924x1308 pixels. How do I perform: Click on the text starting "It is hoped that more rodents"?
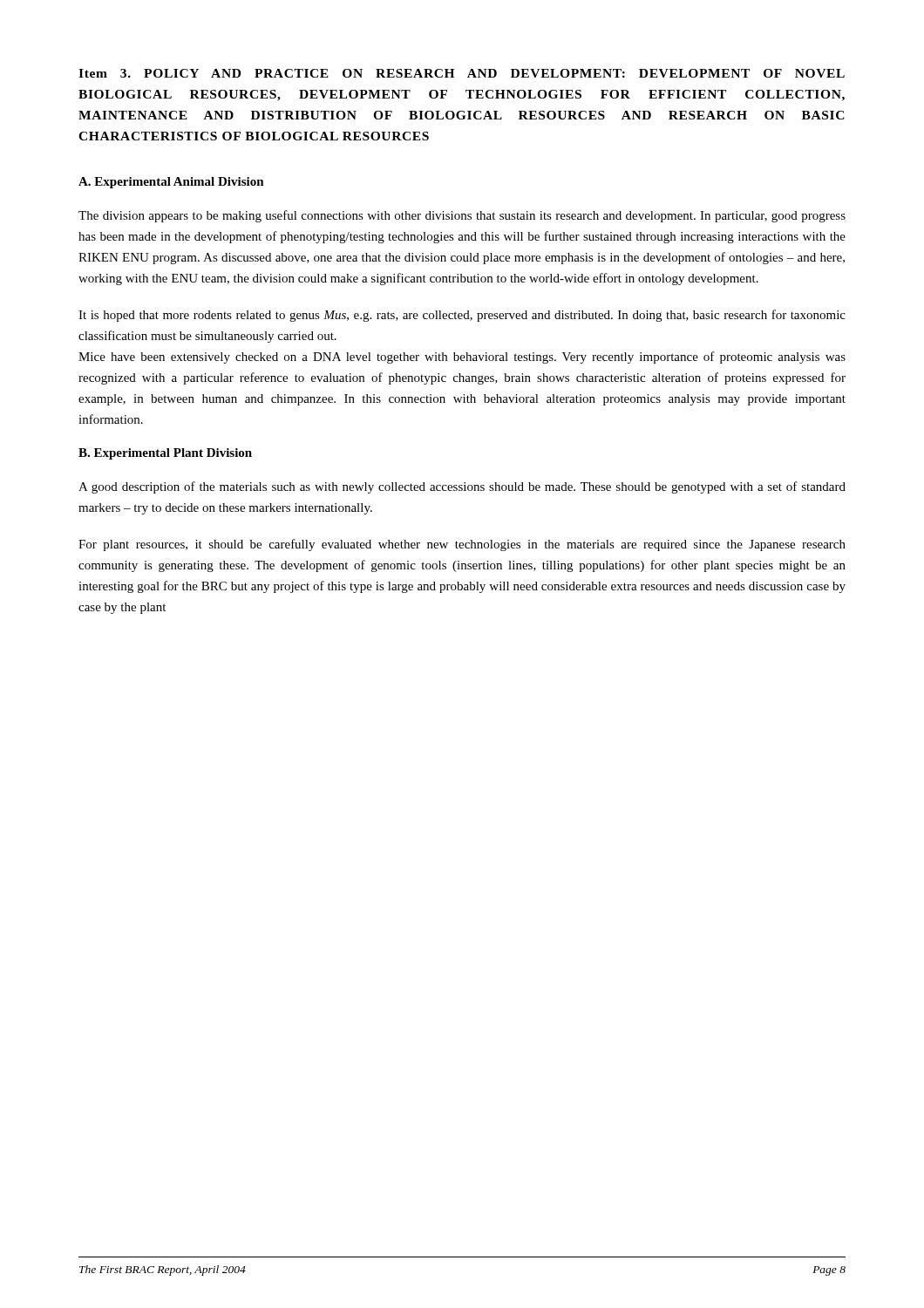click(462, 367)
